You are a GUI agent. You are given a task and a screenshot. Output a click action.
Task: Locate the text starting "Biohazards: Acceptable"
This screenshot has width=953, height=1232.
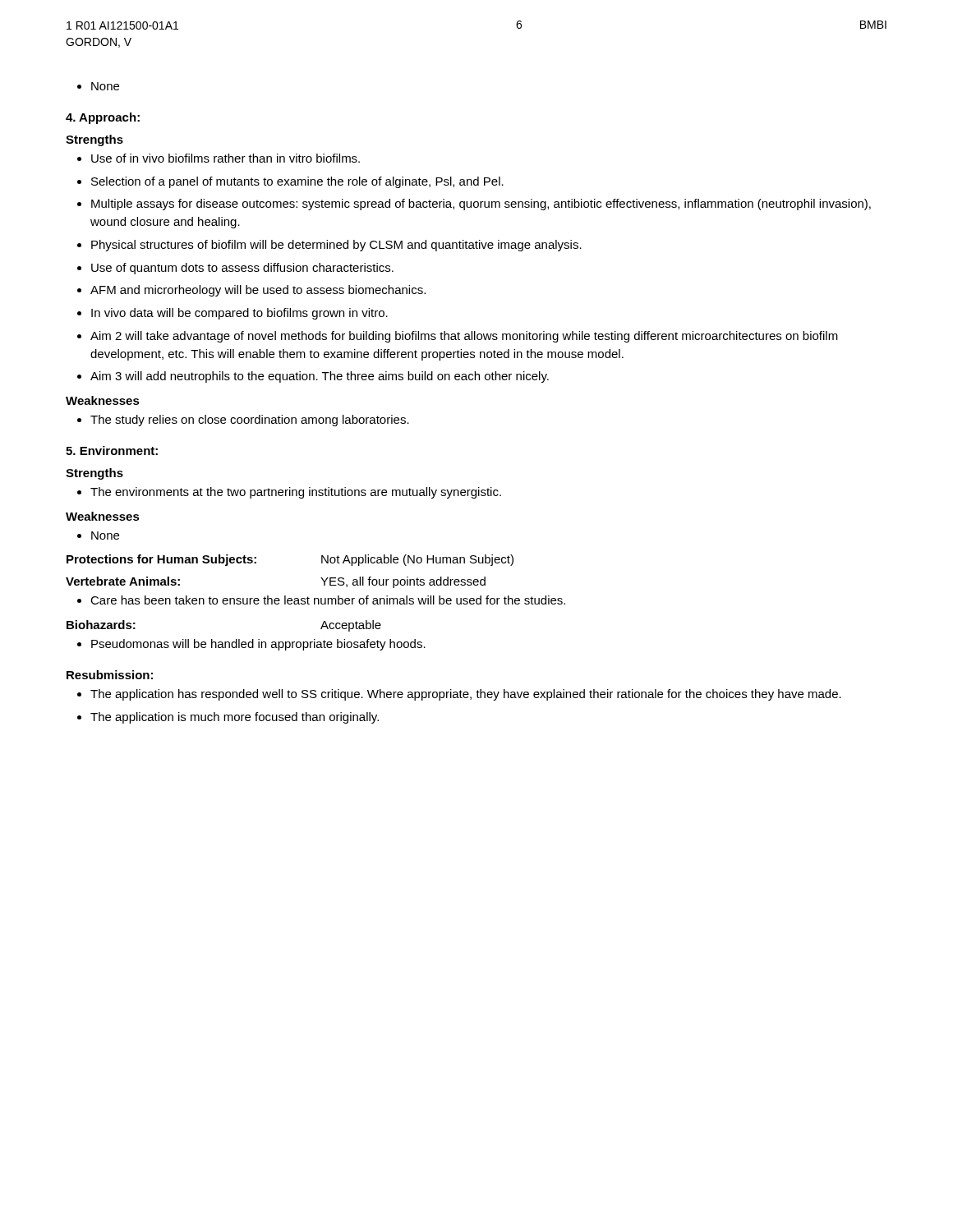(x=102, y=625)
